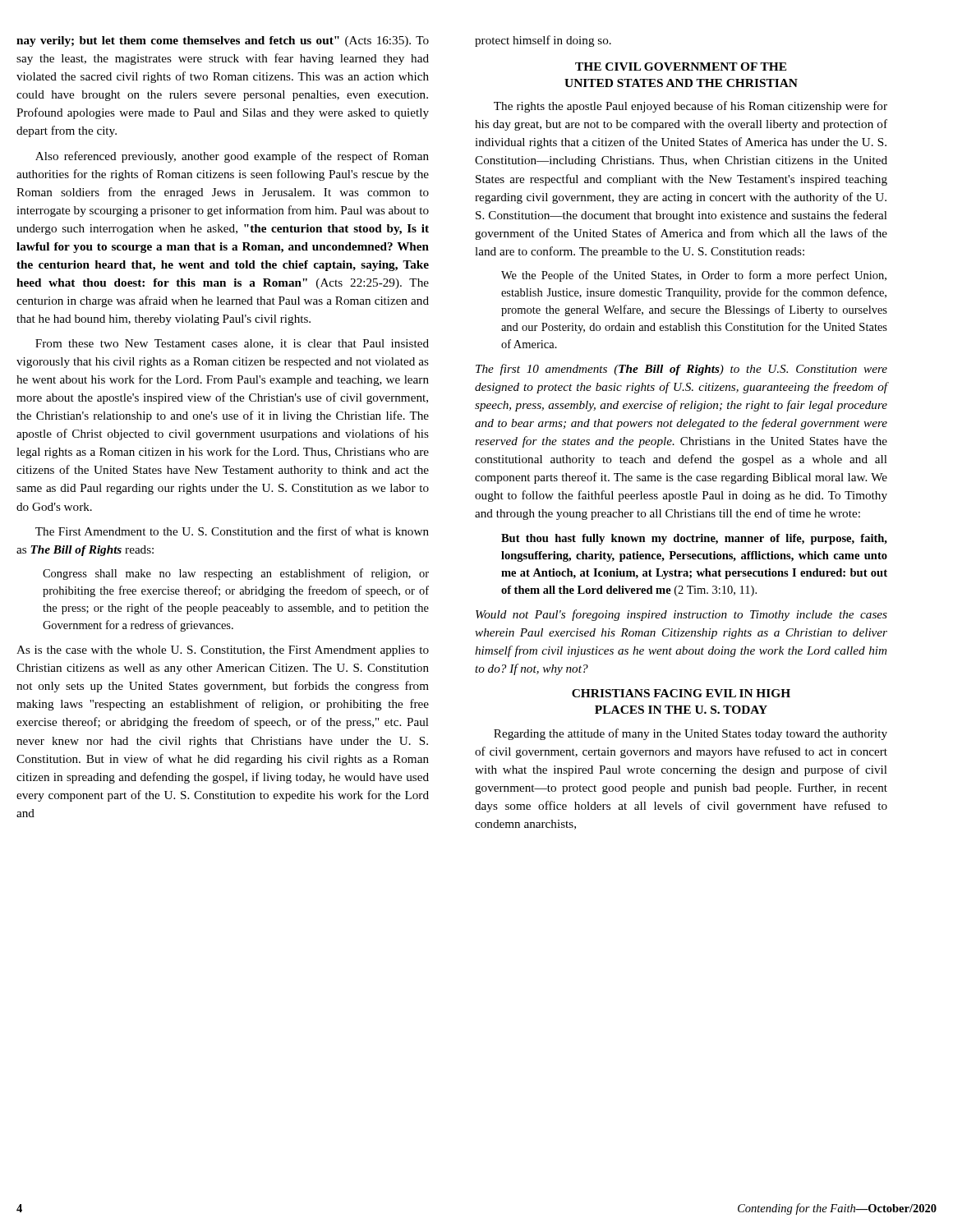Click on the text starting "CHRISTIANS FACING EVIL IN HIGHPLACES IN THE"
The height and width of the screenshot is (1232, 953).
click(681, 702)
